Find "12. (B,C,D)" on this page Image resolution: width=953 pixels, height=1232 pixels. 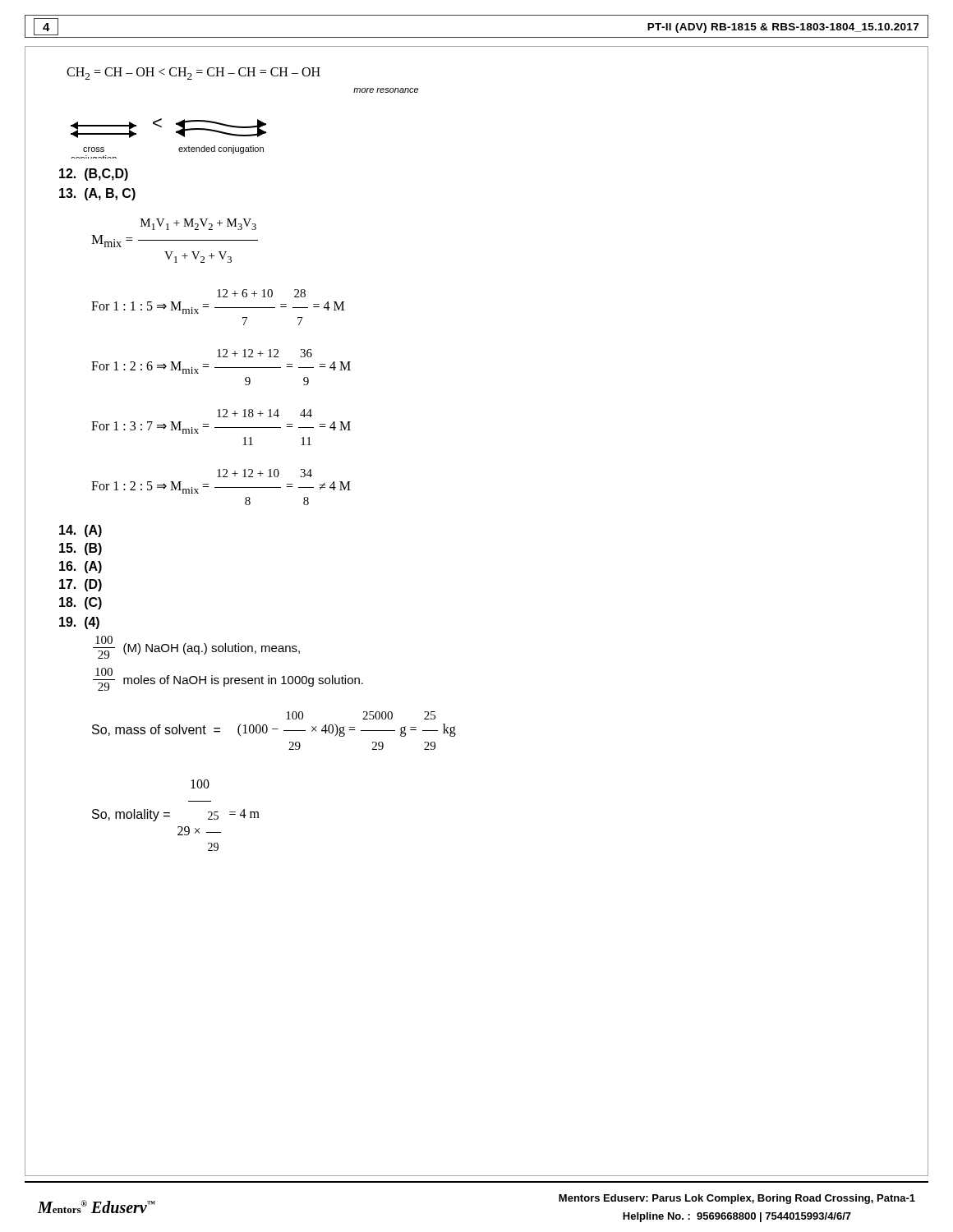click(x=93, y=174)
